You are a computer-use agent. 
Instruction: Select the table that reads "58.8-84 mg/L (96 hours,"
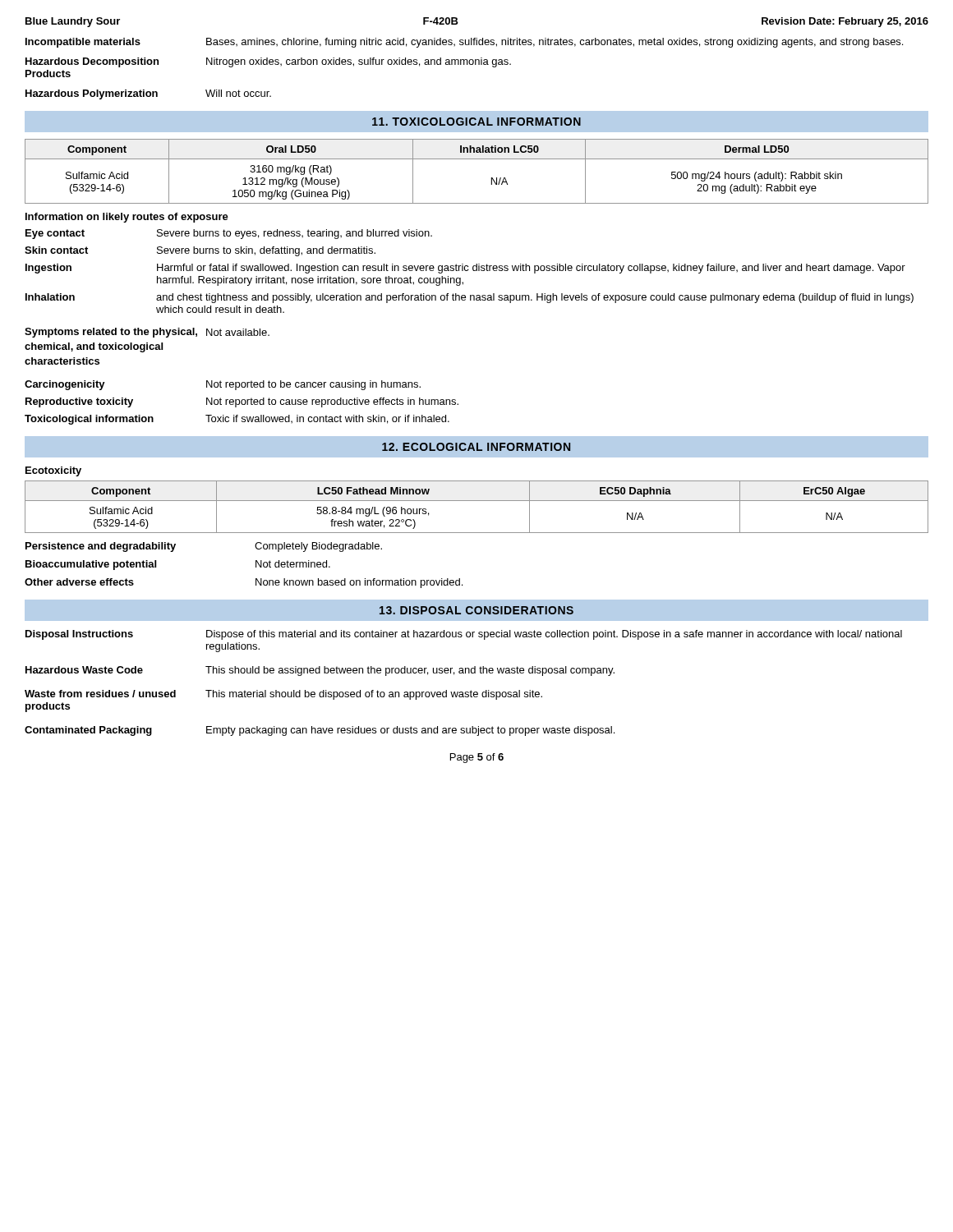(x=476, y=506)
